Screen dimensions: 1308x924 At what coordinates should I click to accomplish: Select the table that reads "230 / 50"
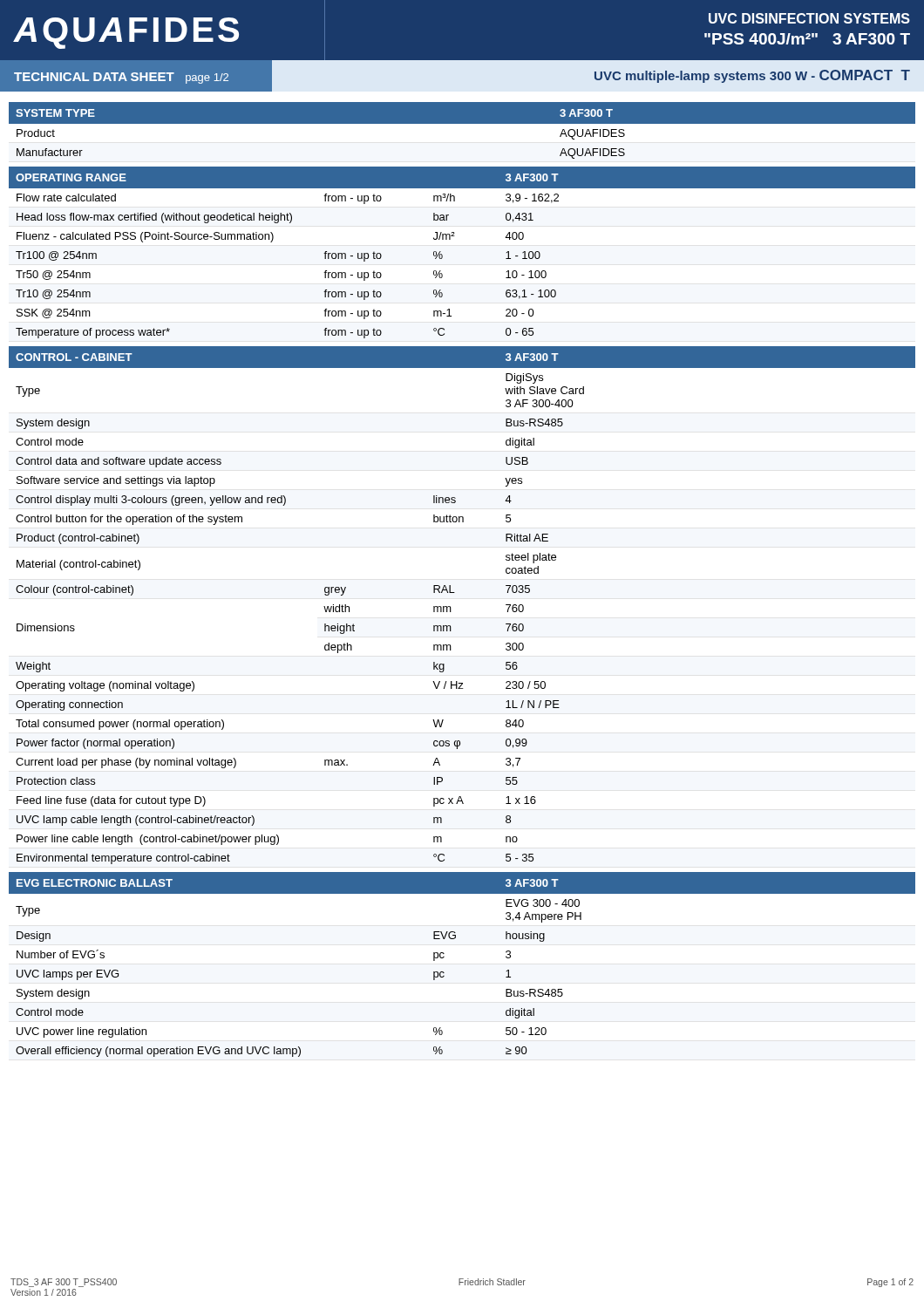click(x=462, y=607)
